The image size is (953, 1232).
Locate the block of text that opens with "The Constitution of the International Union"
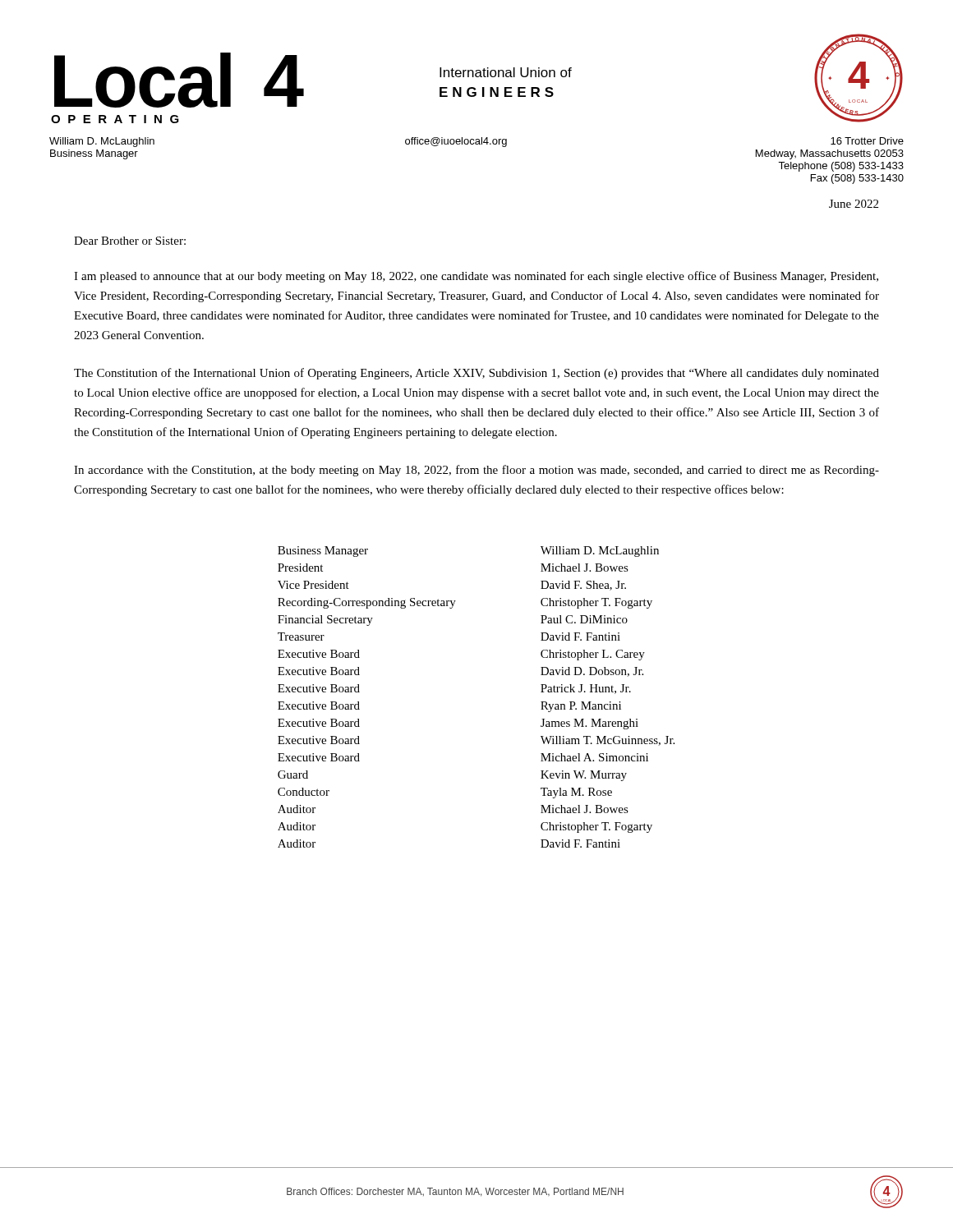476,402
